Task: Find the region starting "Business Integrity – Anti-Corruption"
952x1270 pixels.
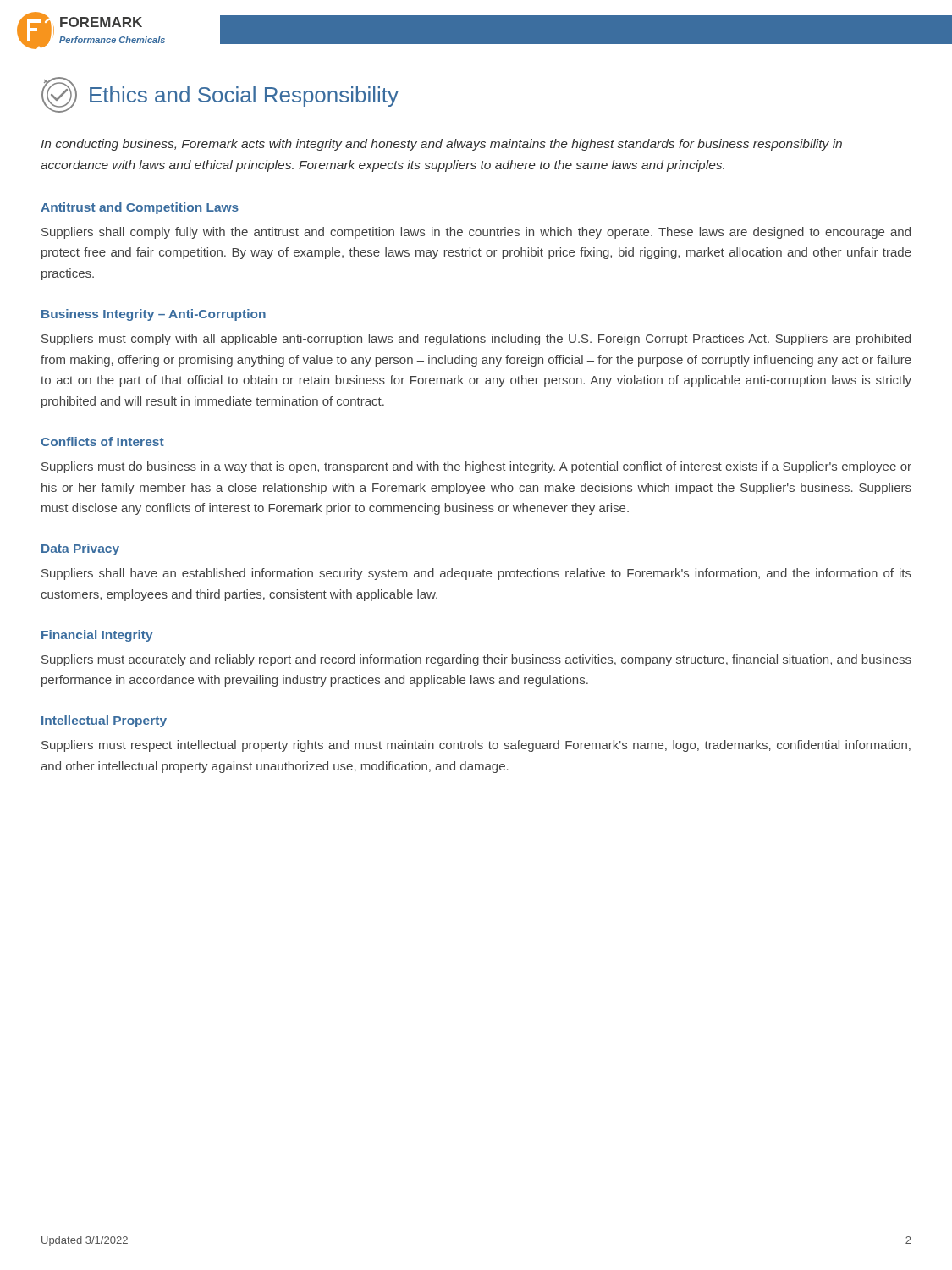Action: [153, 314]
